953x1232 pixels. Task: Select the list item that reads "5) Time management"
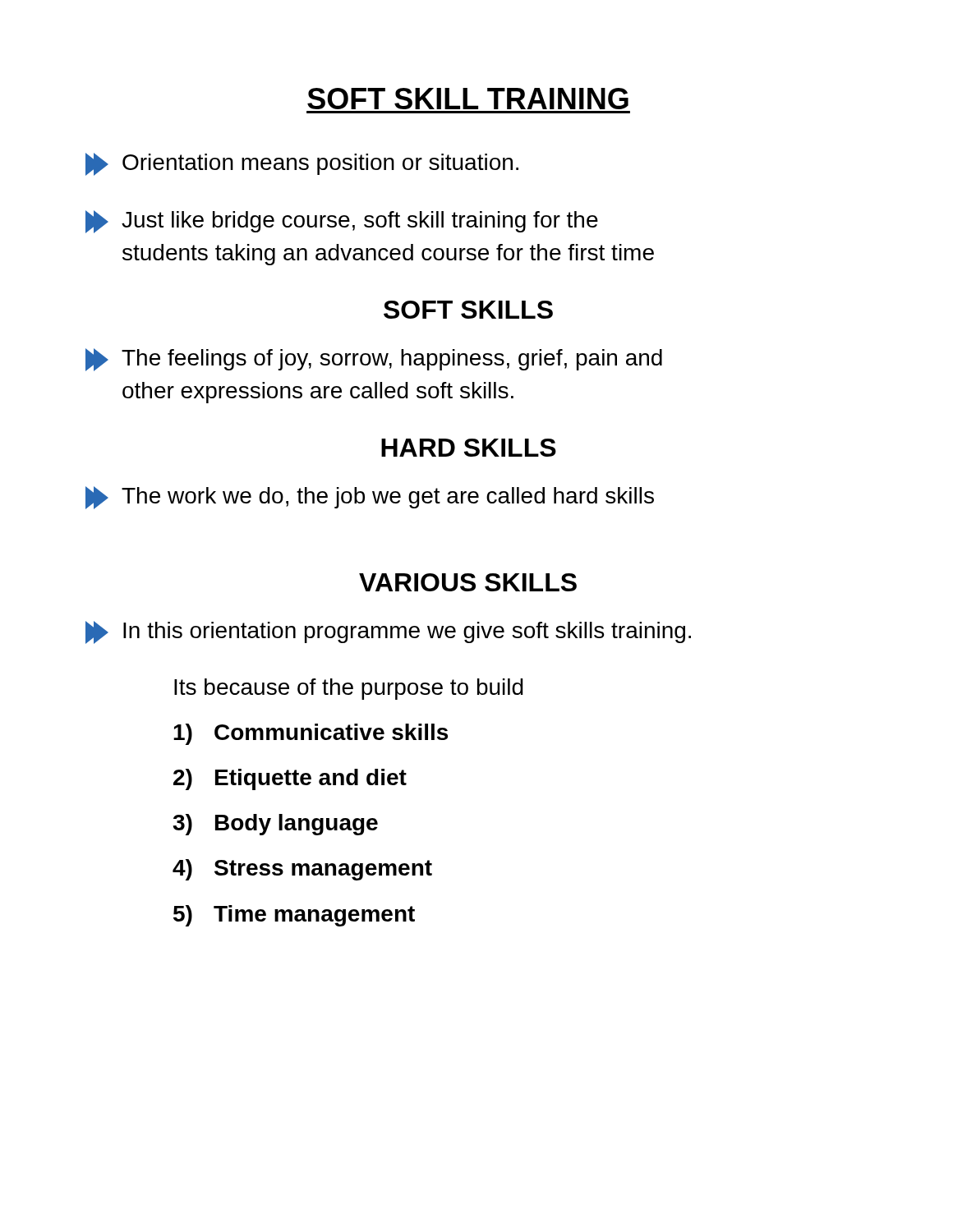[294, 913]
